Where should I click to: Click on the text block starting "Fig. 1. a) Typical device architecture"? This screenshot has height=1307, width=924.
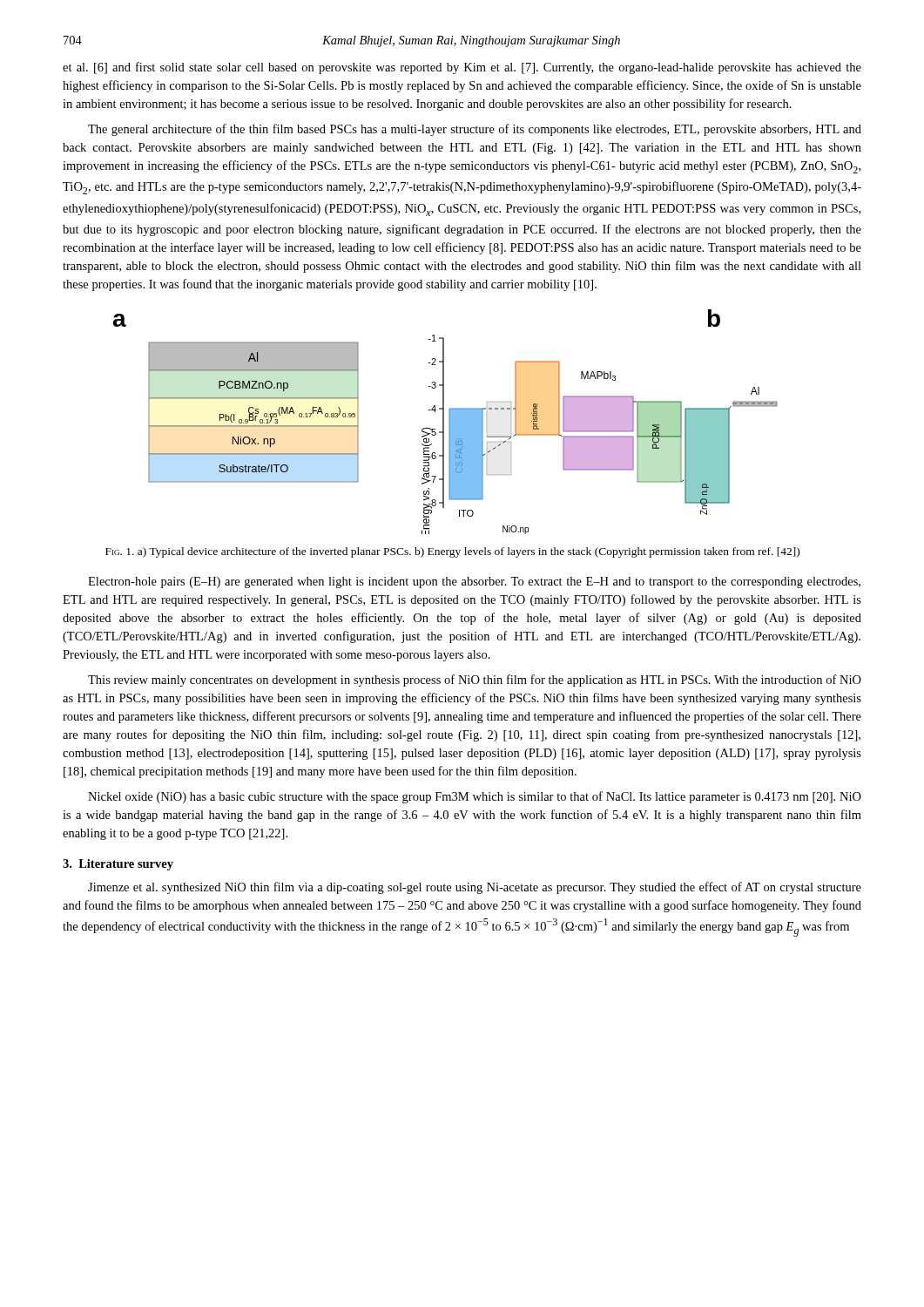pos(453,551)
